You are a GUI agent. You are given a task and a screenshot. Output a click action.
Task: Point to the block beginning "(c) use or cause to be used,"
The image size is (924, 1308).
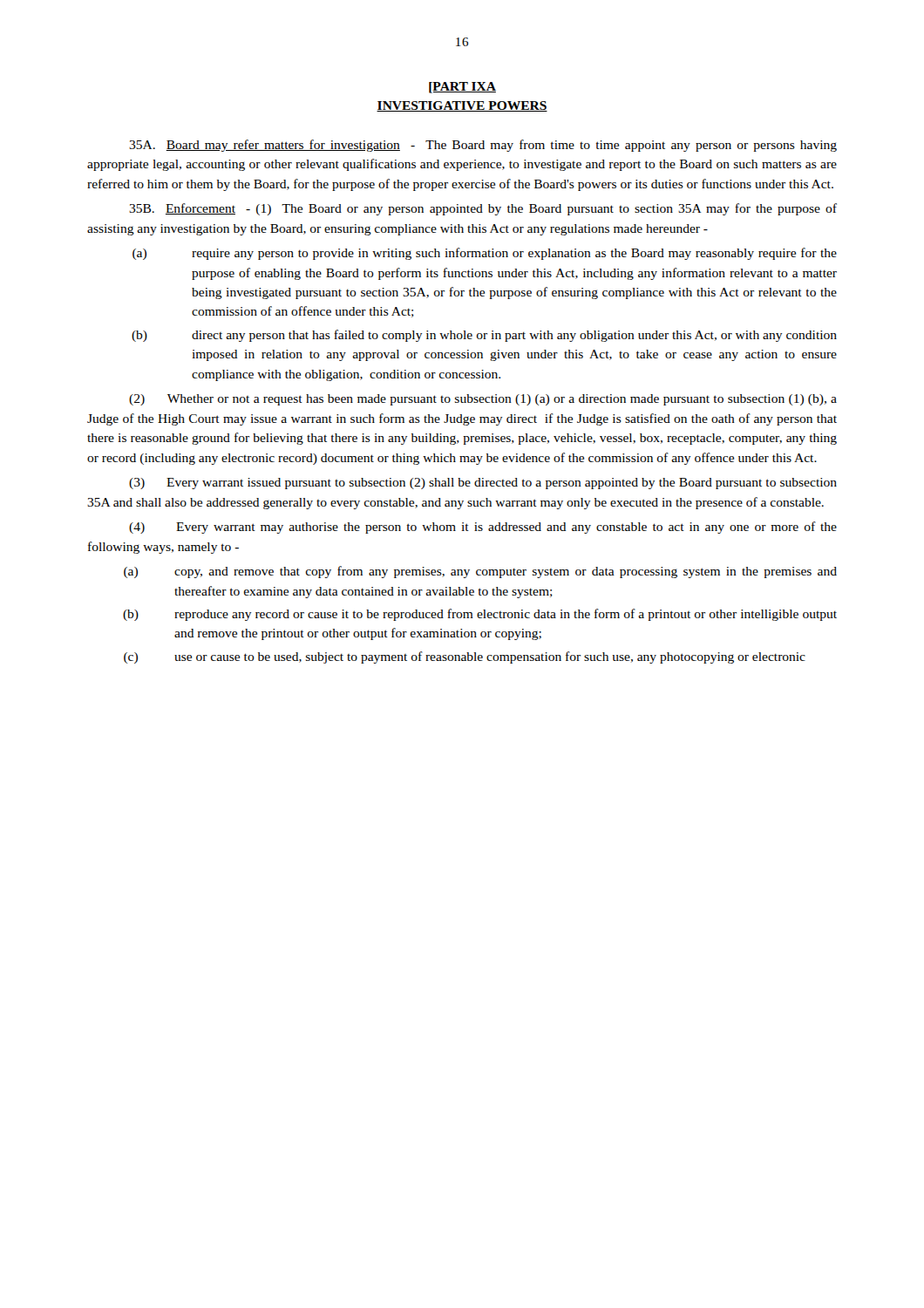[462, 657]
